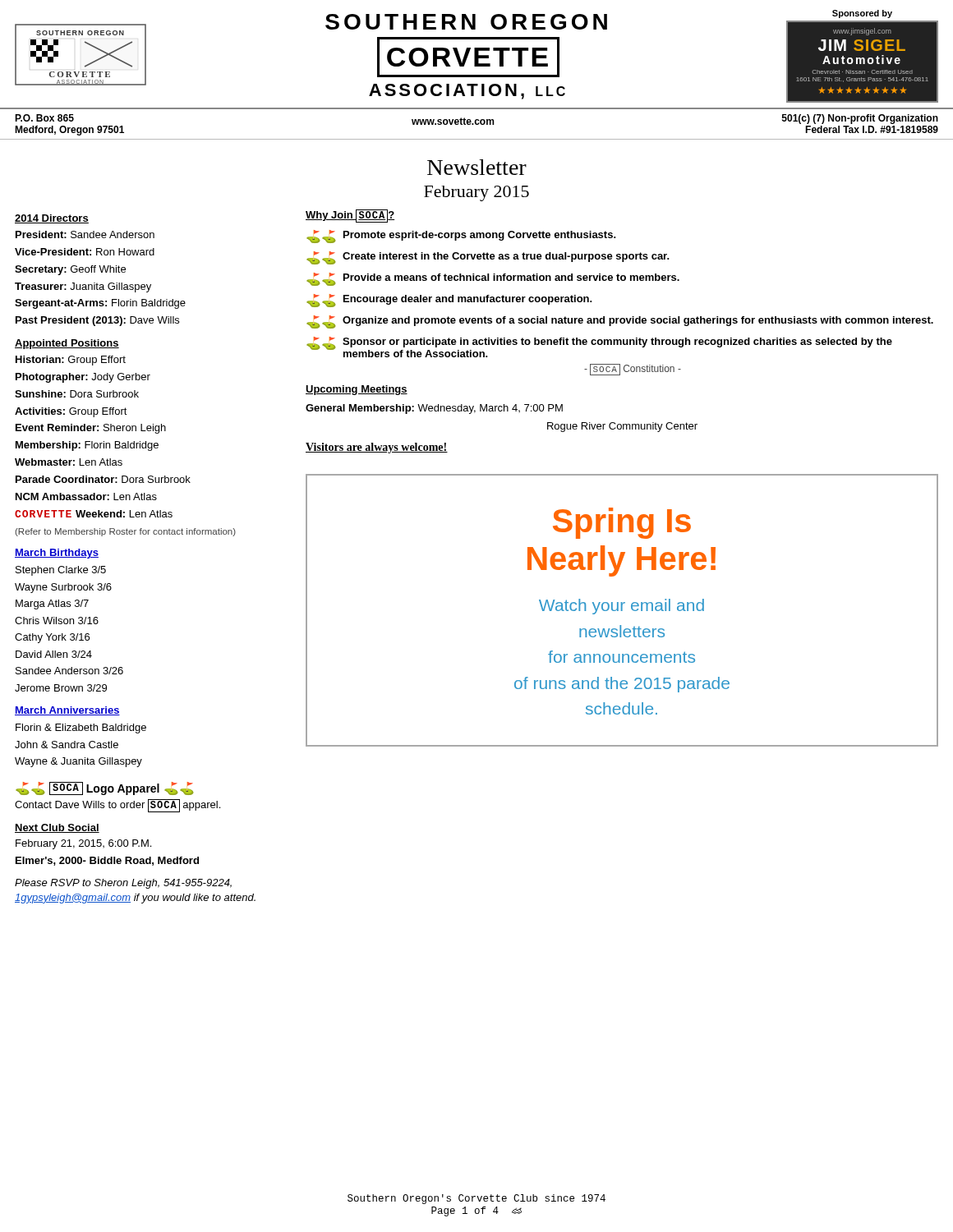953x1232 pixels.
Task: Find the block on this page that starts "President: Sandee Anderson Vice-President: Ron"
Action: tap(150, 278)
